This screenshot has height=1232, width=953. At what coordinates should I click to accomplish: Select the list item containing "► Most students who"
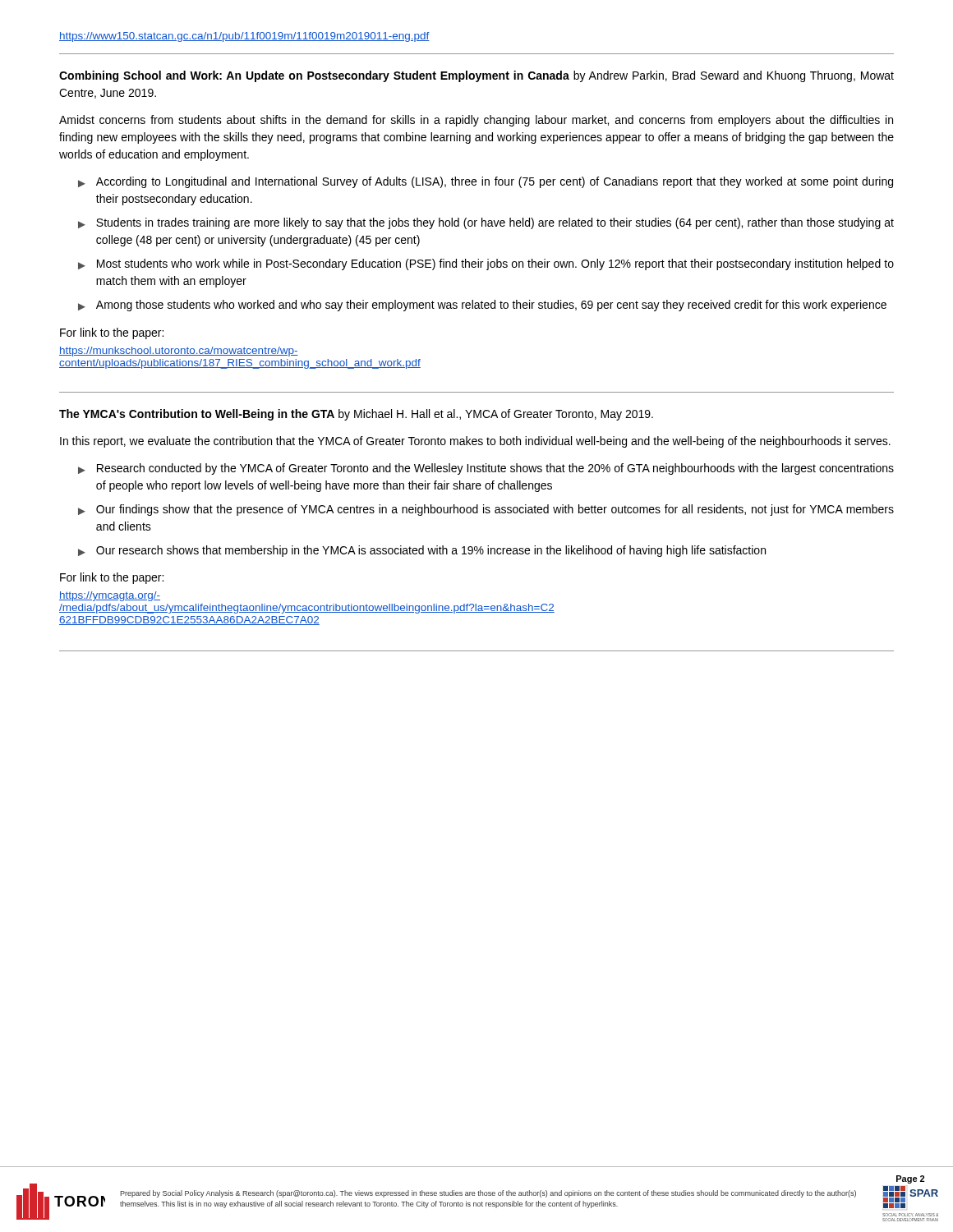click(485, 273)
